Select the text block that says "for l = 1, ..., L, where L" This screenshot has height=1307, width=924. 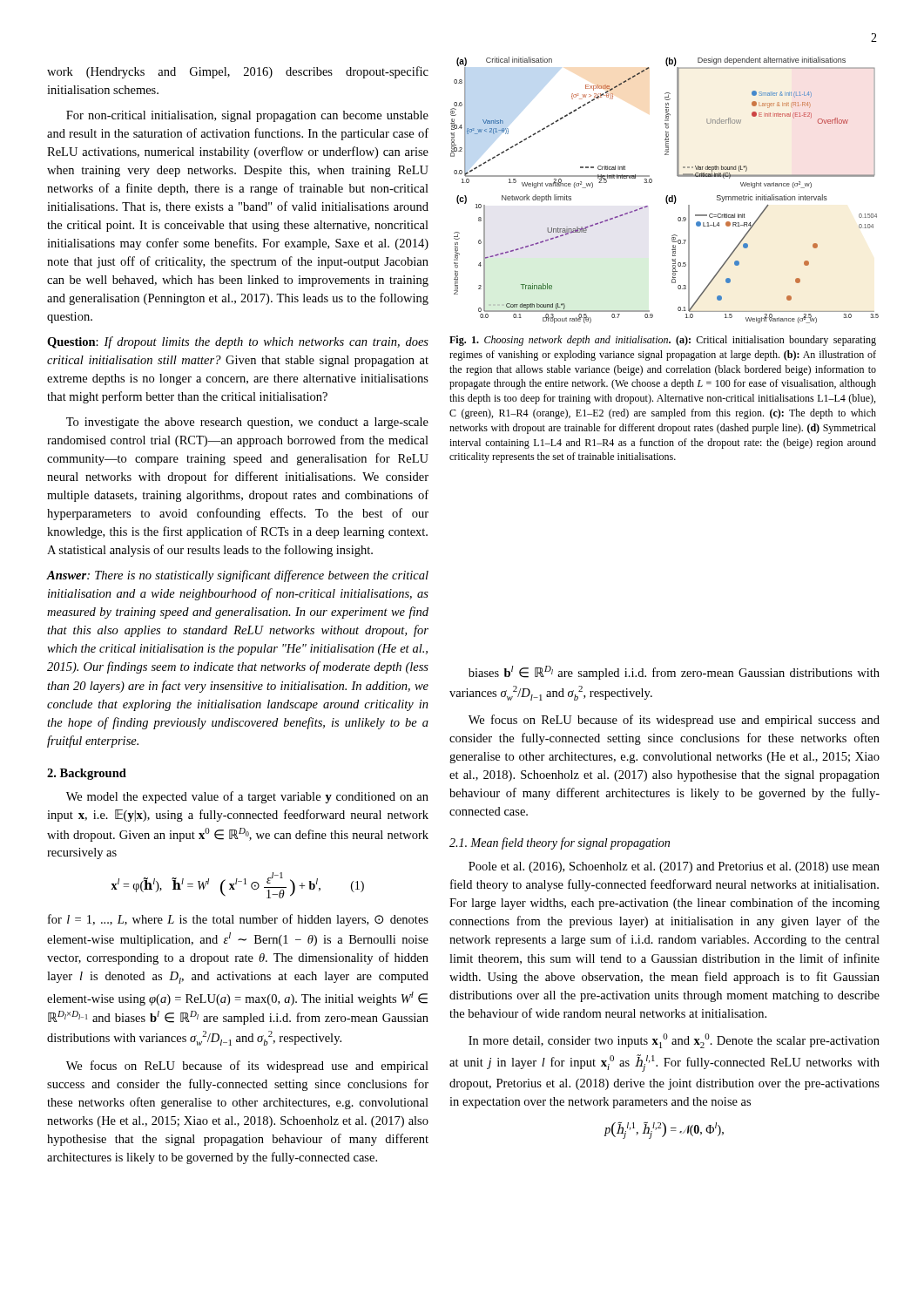coord(238,1039)
